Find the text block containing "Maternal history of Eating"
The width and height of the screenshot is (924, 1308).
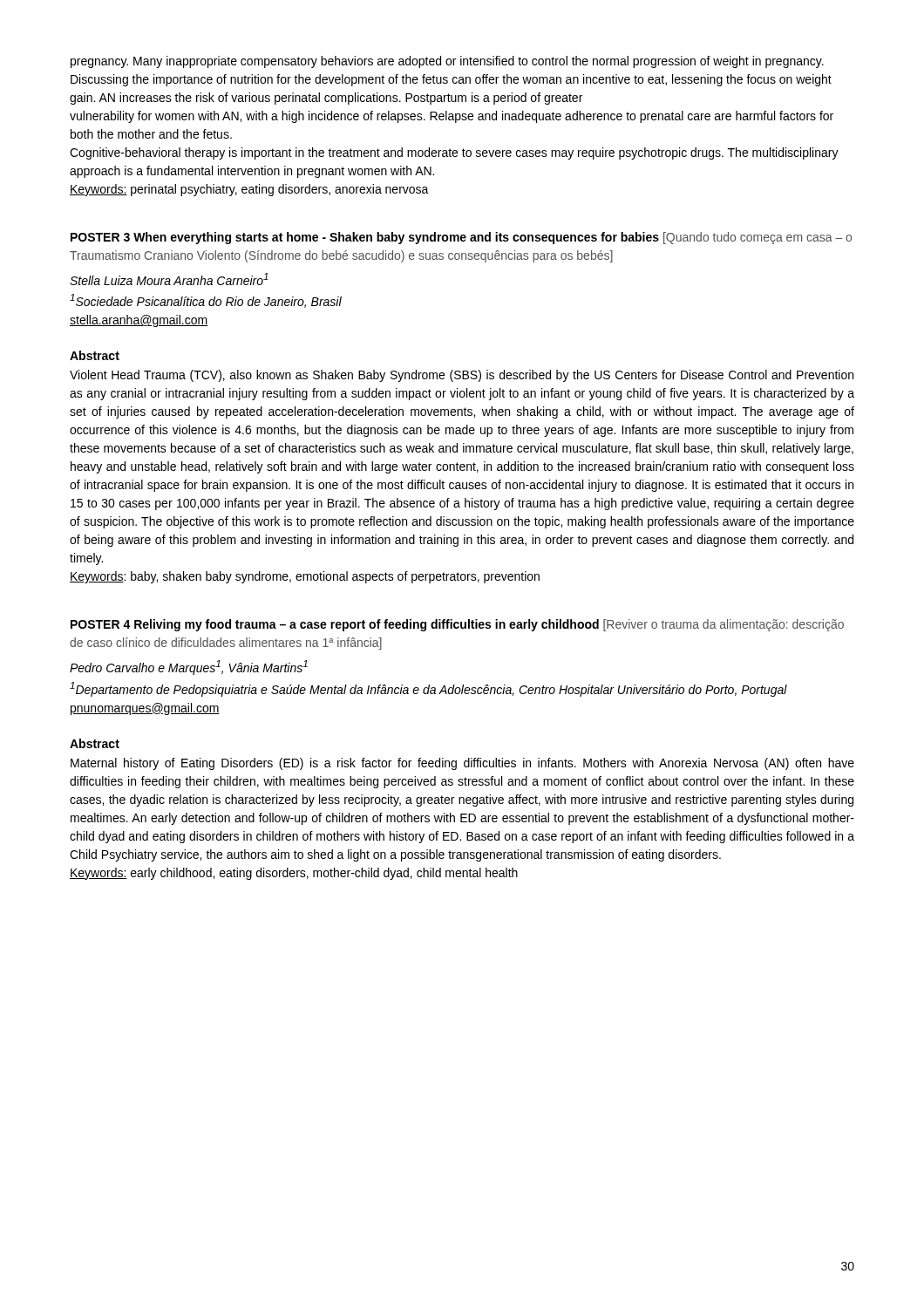462,818
